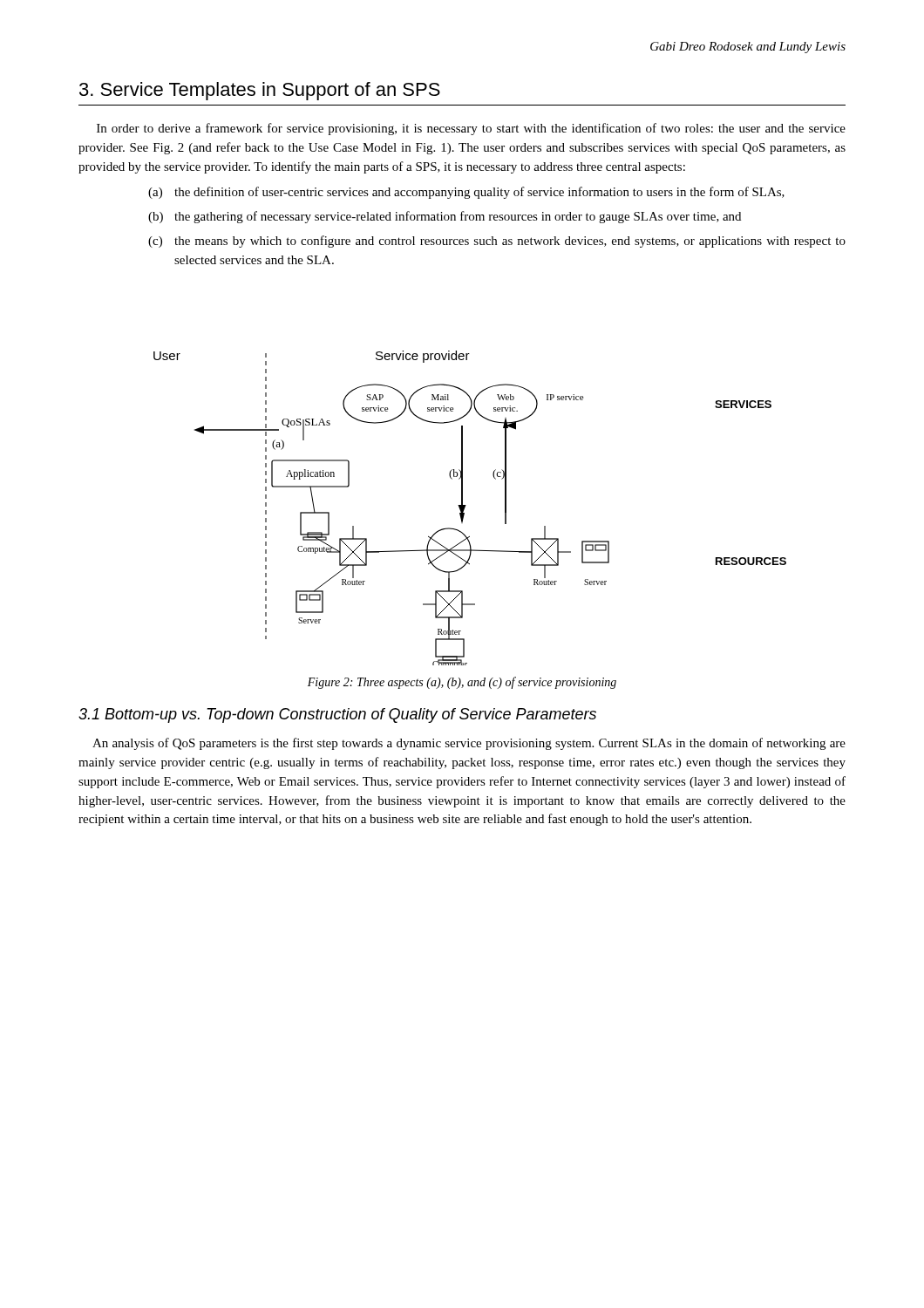Screen dimensions: 1308x924
Task: Locate the section header that opens with "3.1 Bottom-up vs. Top-down Construction of Quality of"
Action: click(x=462, y=715)
